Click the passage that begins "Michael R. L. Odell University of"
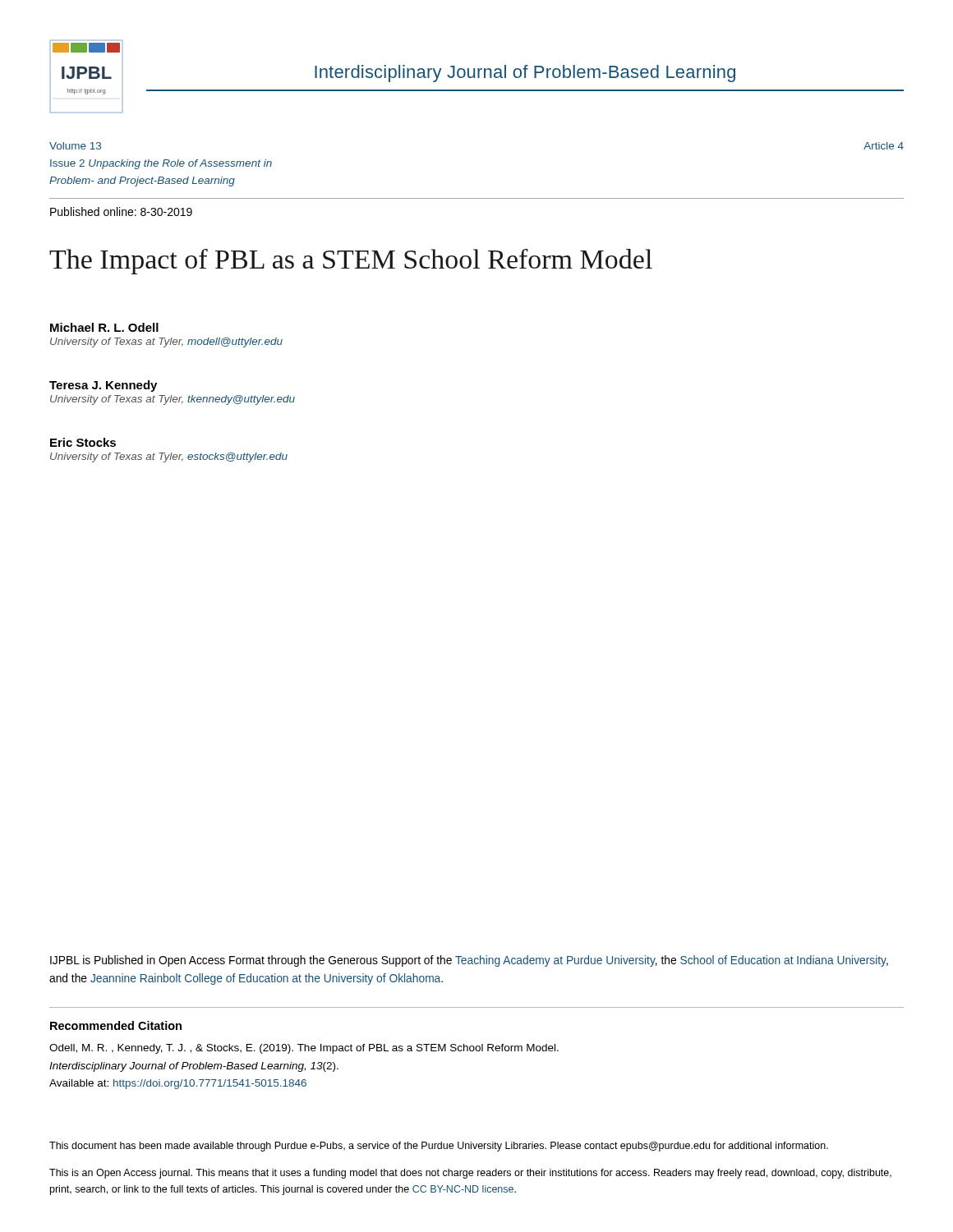The height and width of the screenshot is (1232, 953). pos(166,334)
